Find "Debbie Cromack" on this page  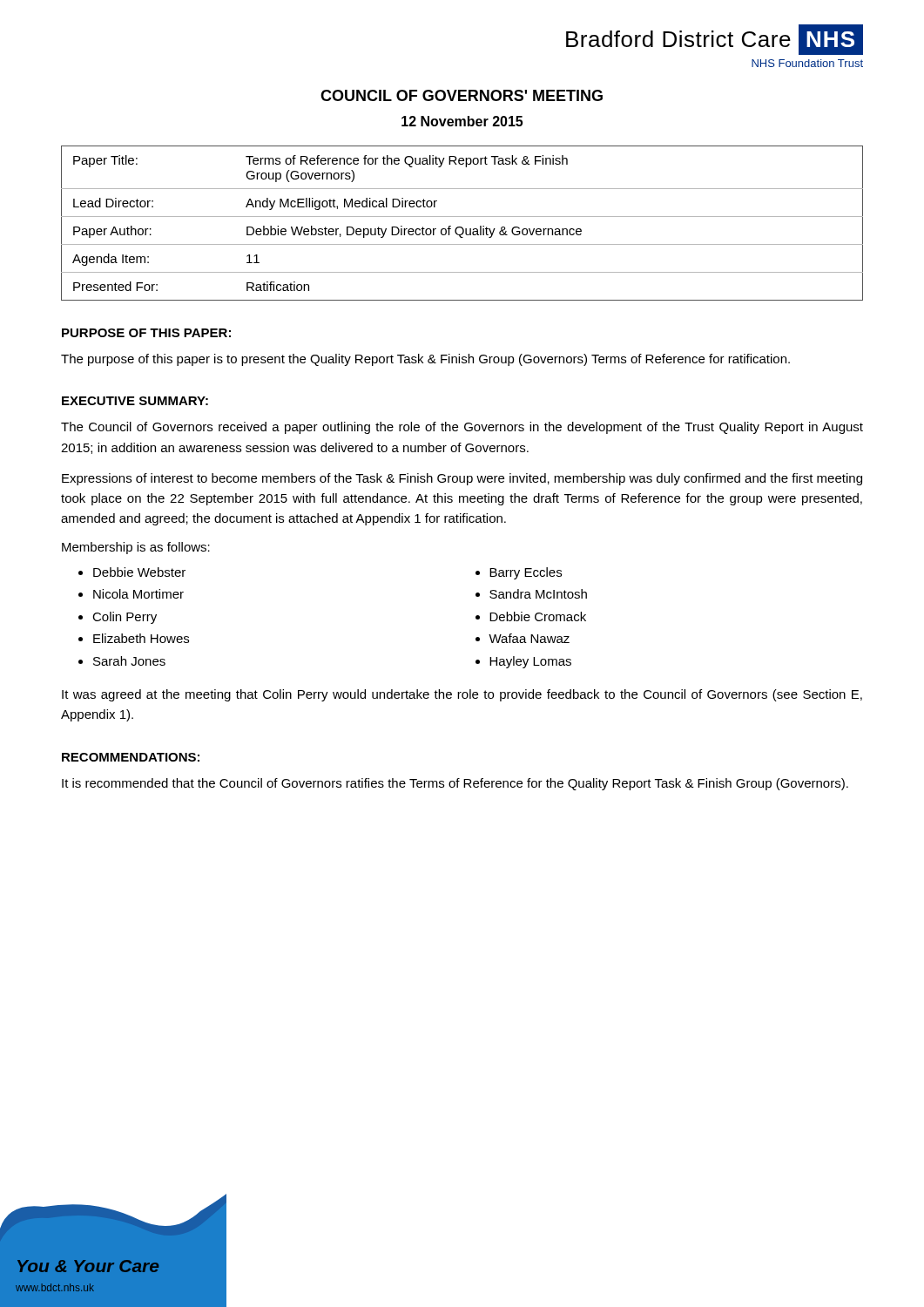[x=538, y=616]
